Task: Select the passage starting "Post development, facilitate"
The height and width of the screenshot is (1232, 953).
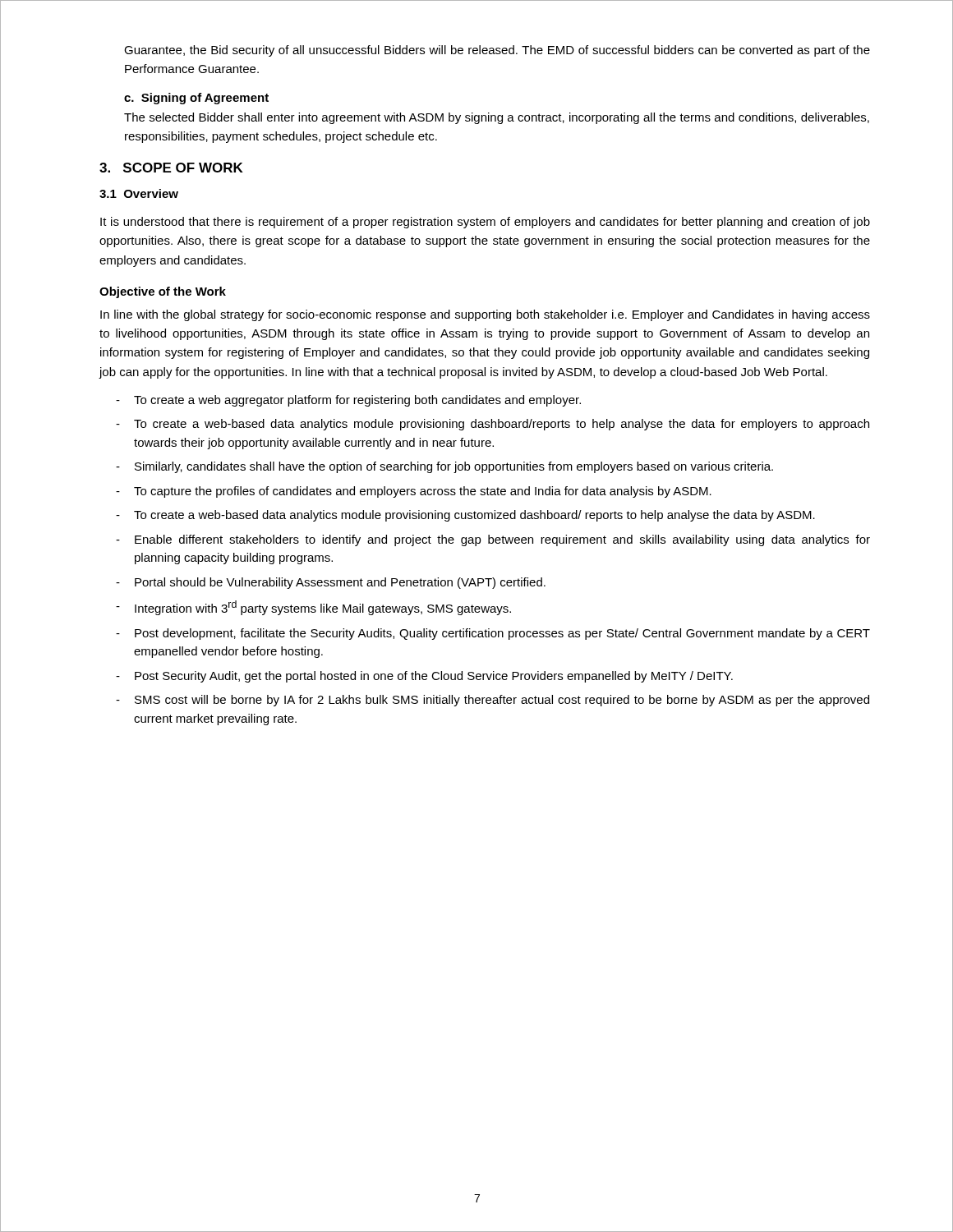Action: [493, 642]
